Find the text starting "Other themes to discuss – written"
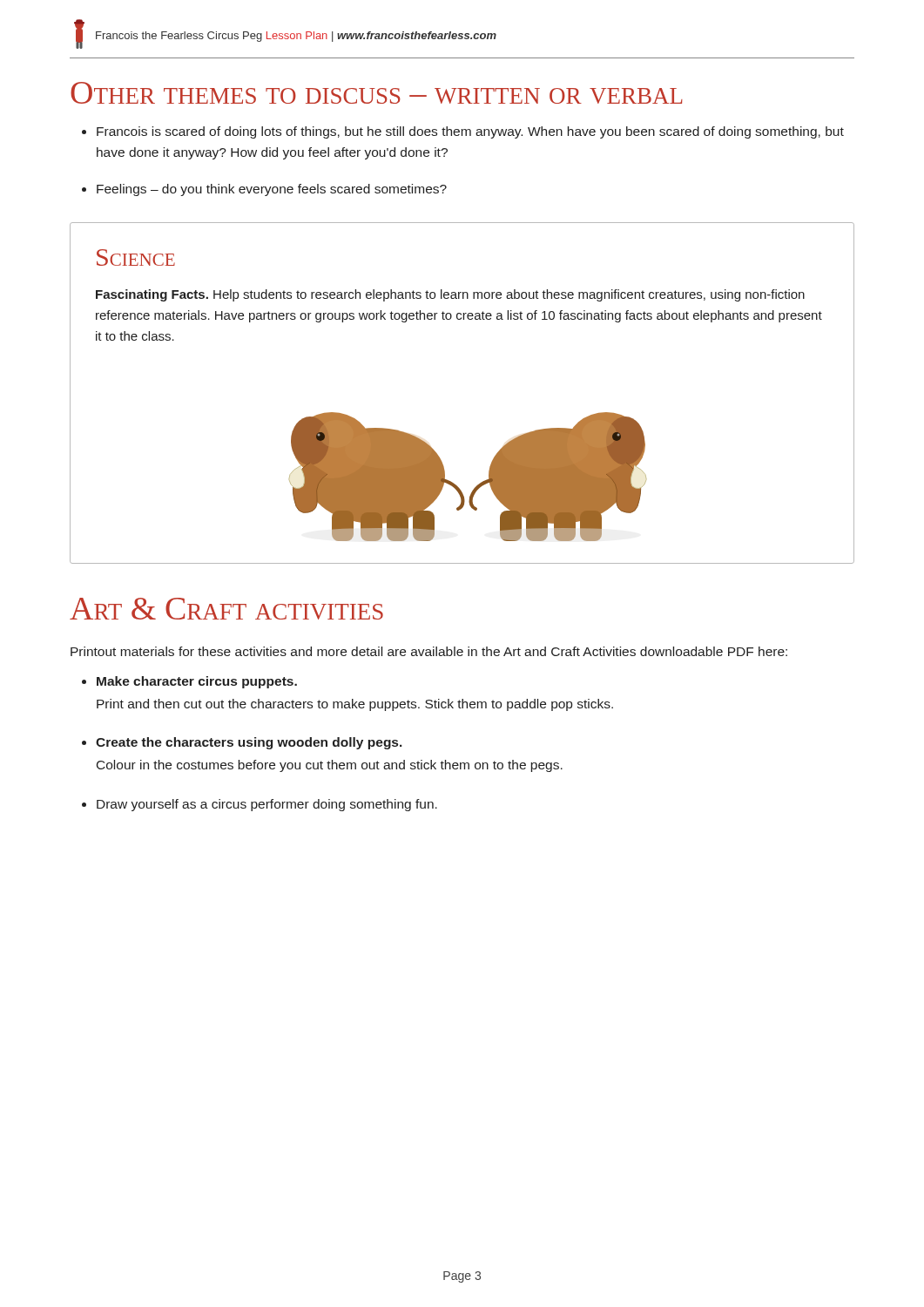924x1307 pixels. coord(377,92)
